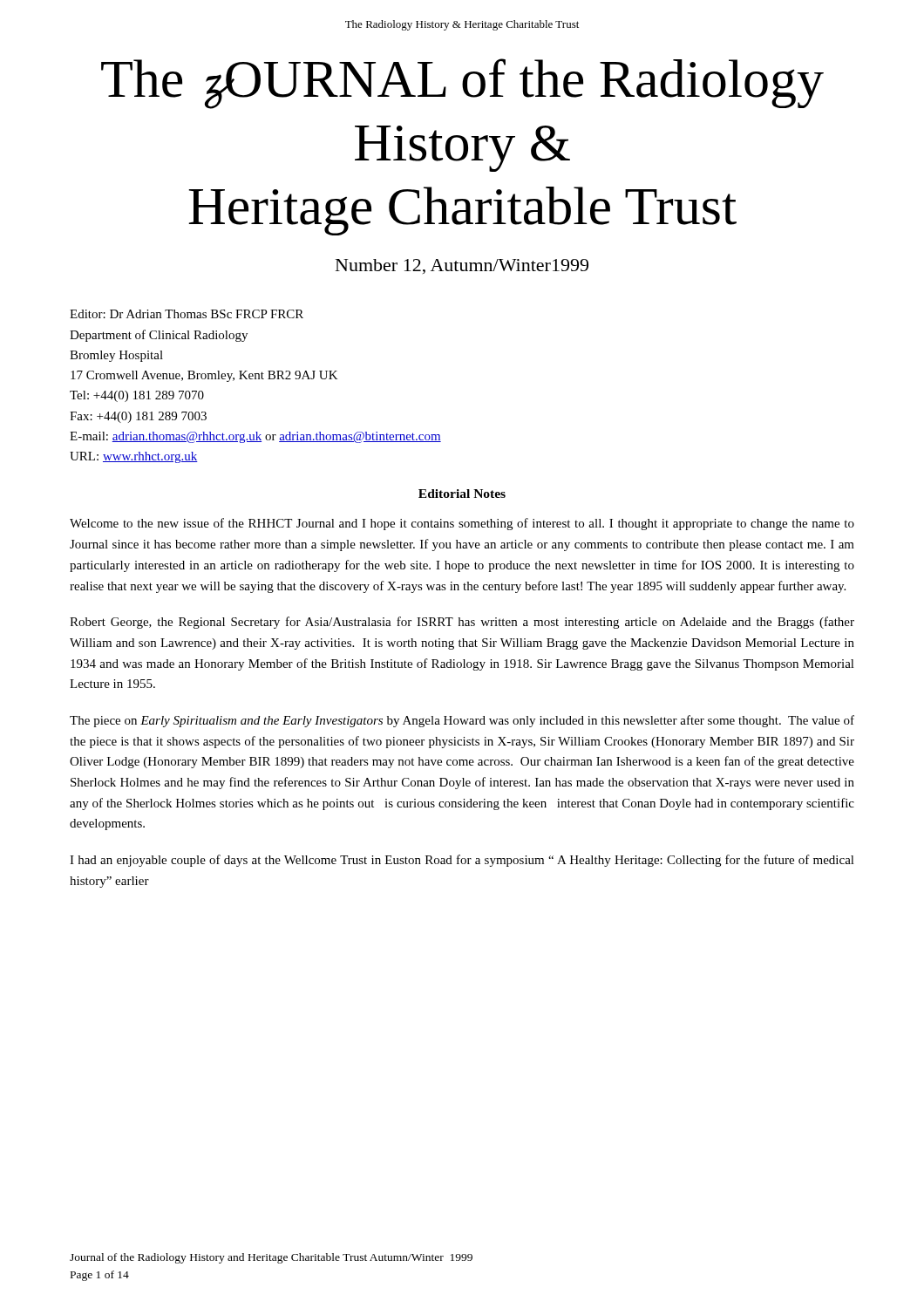Find "Editorial Notes" on this page
The width and height of the screenshot is (924, 1308).
pyautogui.click(x=462, y=494)
